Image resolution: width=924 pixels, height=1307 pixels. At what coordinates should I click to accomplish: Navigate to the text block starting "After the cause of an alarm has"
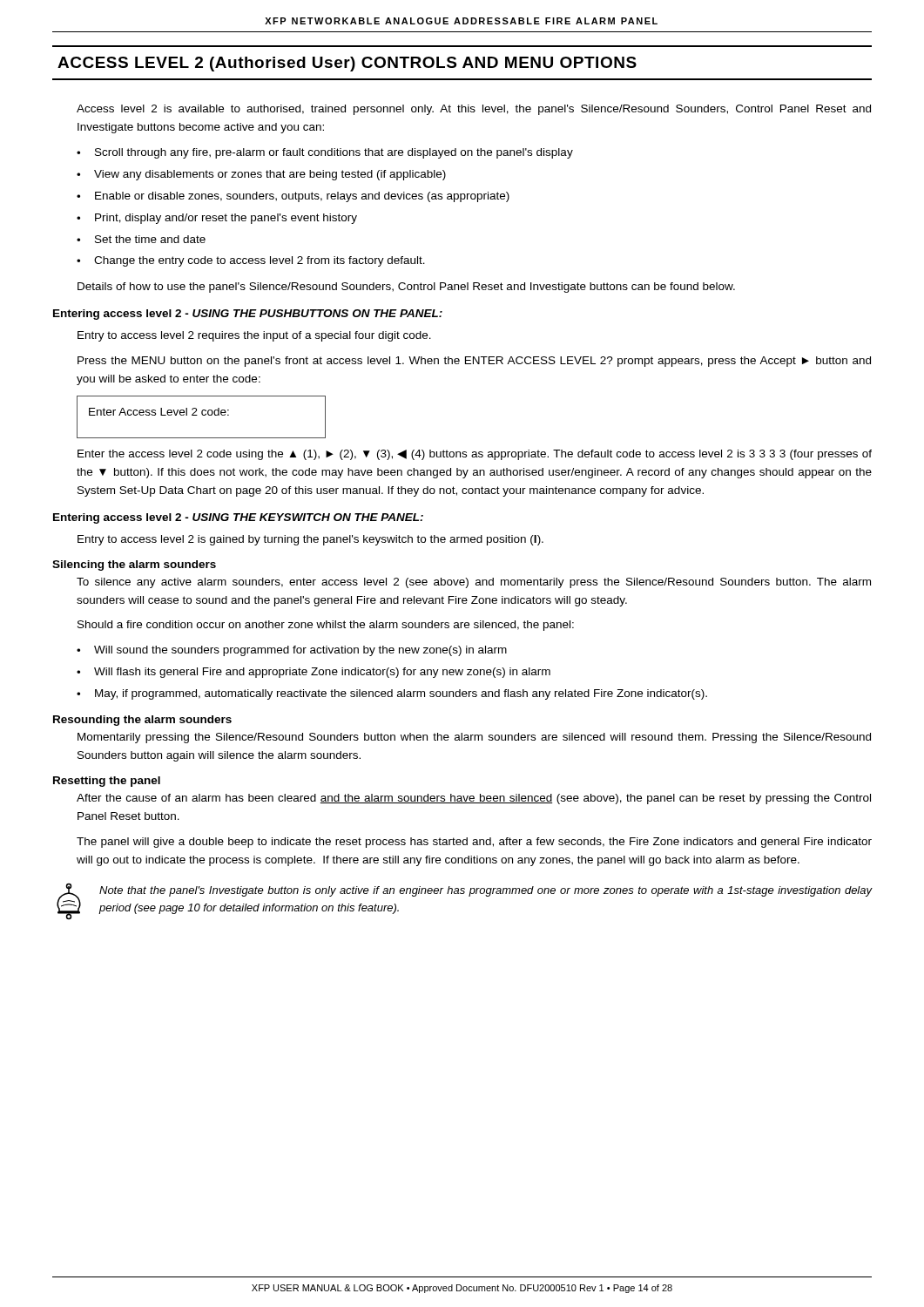pos(474,807)
